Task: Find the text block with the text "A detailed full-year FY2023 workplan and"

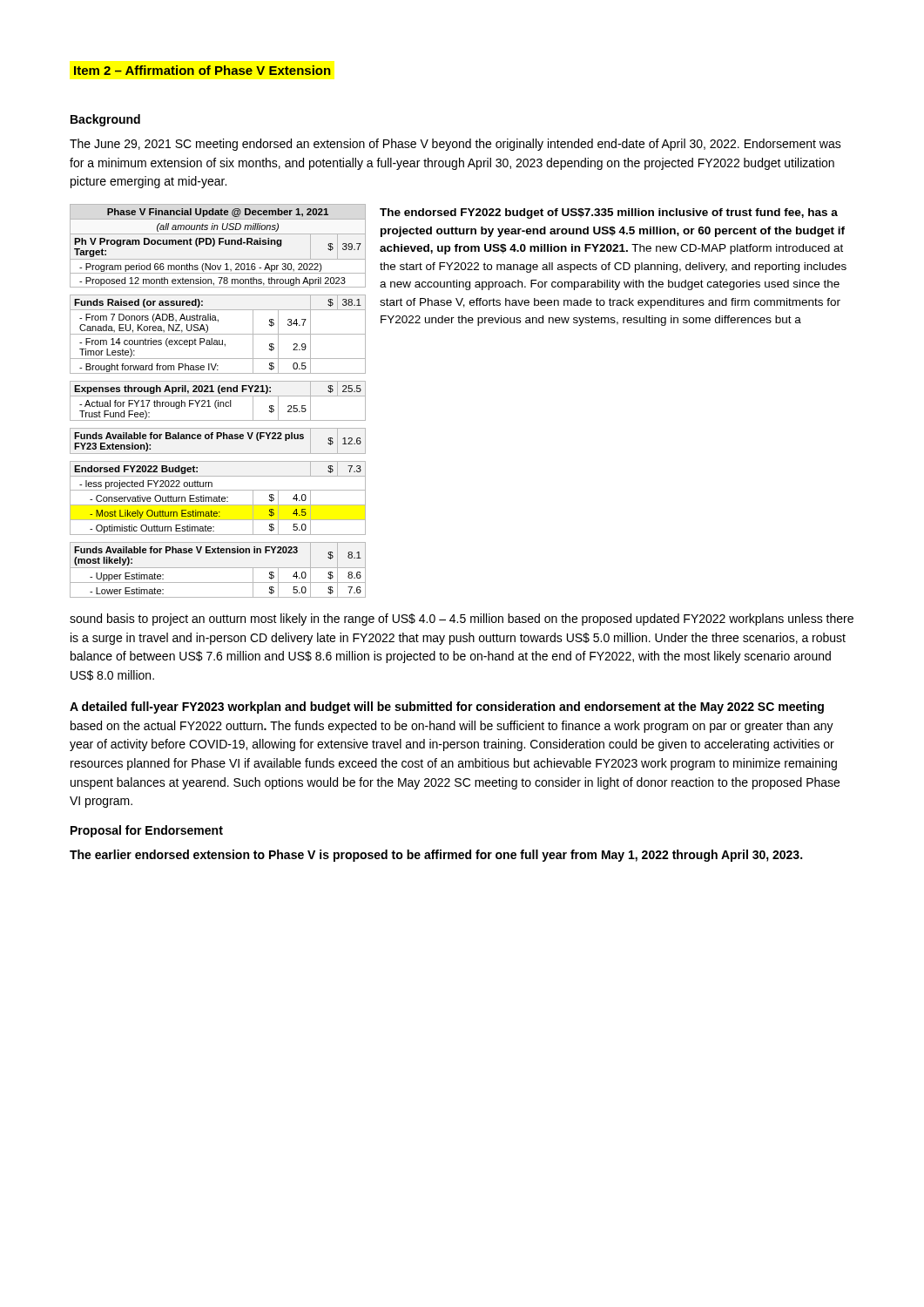Action: coord(455,754)
